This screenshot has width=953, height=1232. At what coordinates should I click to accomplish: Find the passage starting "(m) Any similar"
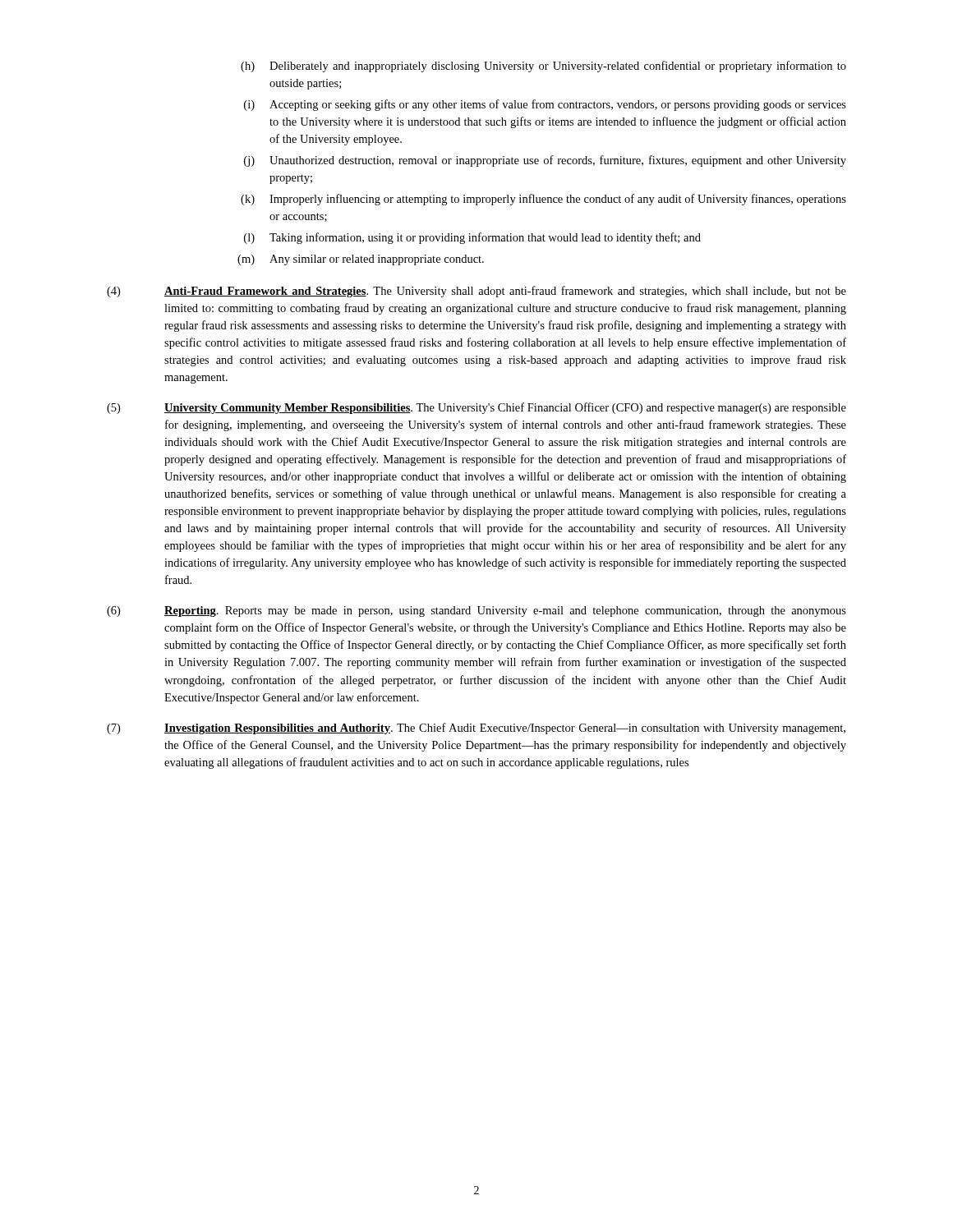pos(361,260)
